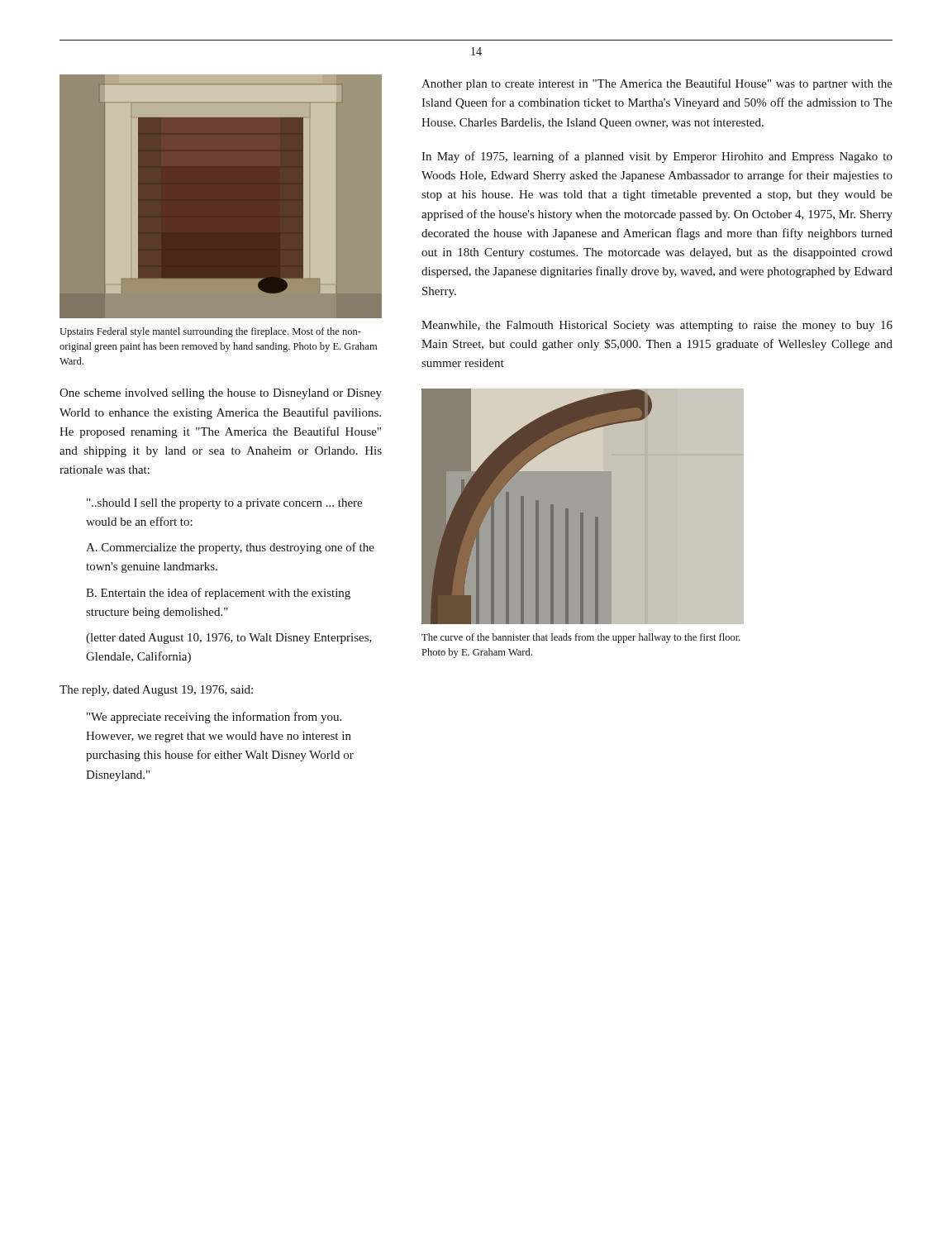952x1240 pixels.
Task: Point to the passage starting "A. Commercialize the property, thus destroying"
Action: coord(234,558)
